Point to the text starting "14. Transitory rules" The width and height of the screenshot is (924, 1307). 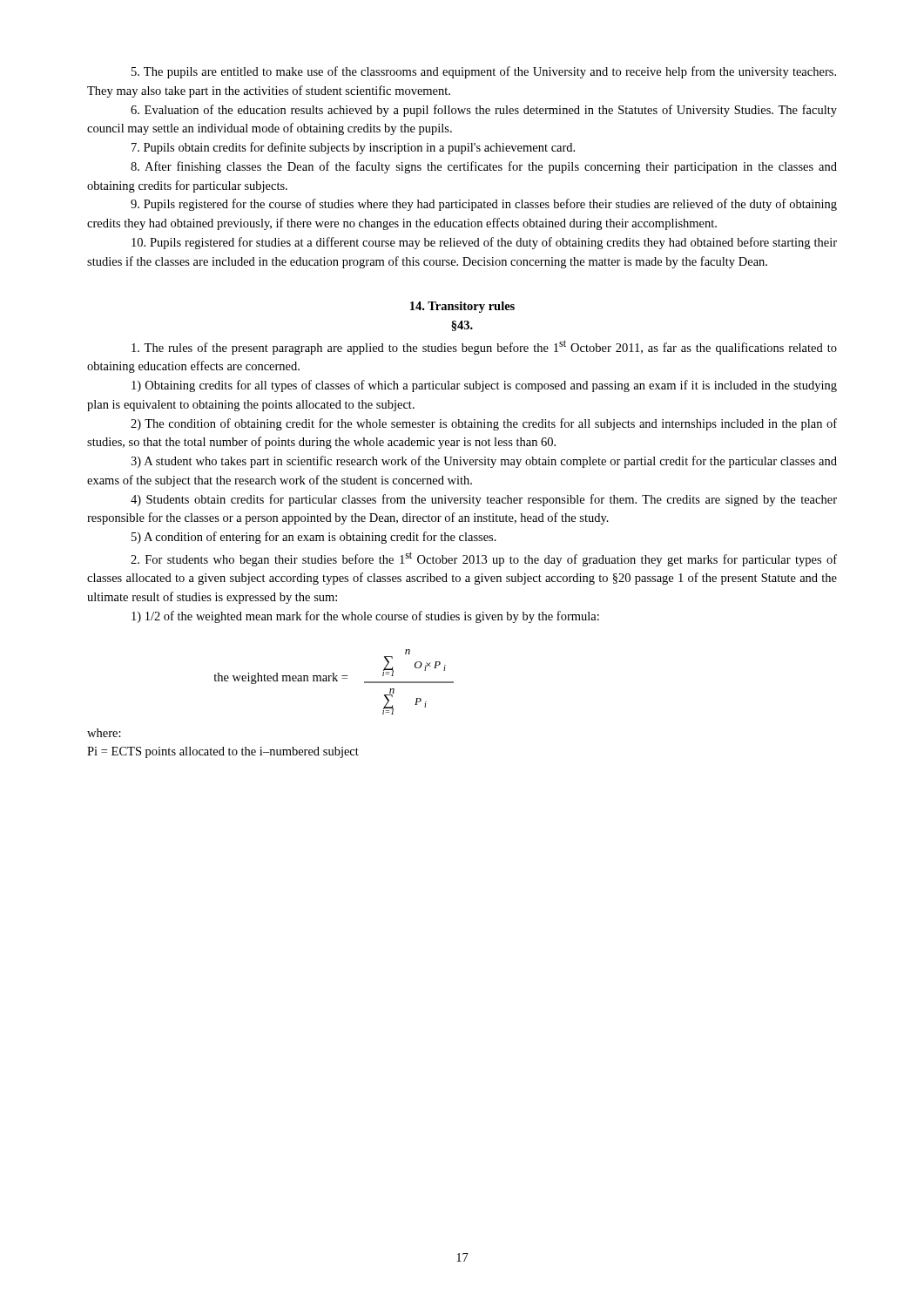point(462,306)
